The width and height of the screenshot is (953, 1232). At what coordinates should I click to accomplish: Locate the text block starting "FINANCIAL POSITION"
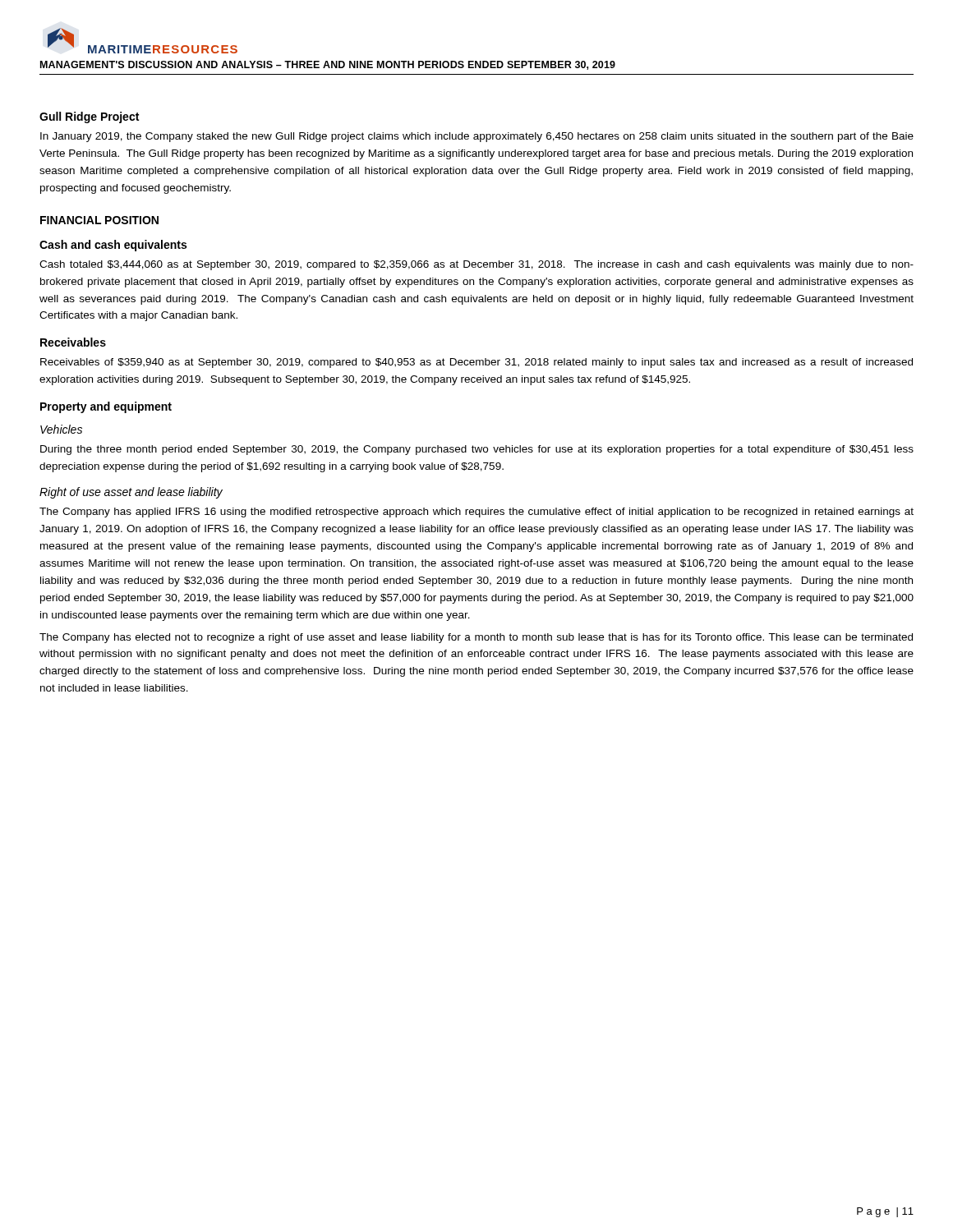point(99,220)
